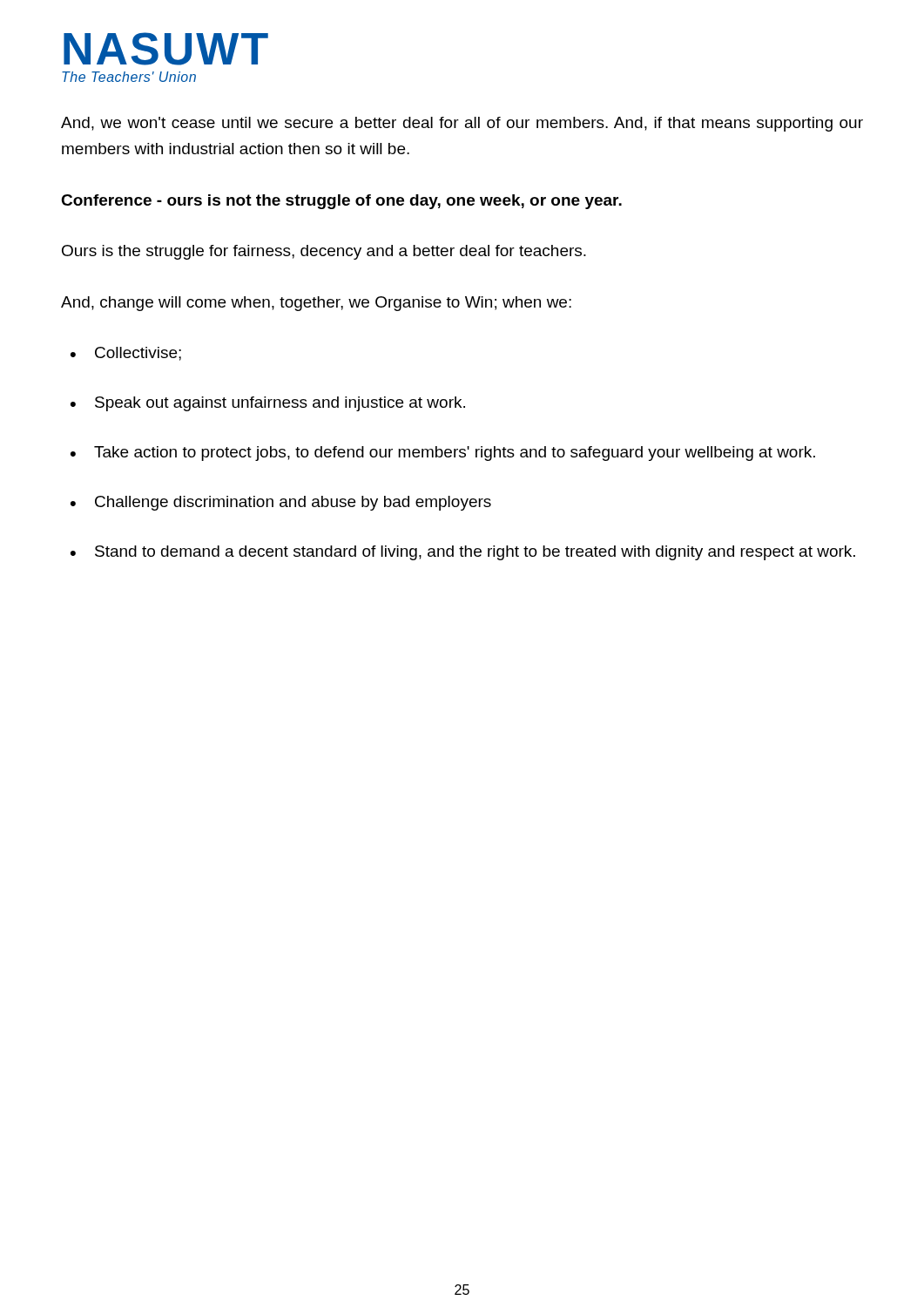The height and width of the screenshot is (1307, 924).
Task: Find the passage starting "• Collectivise;"
Action: point(126,354)
